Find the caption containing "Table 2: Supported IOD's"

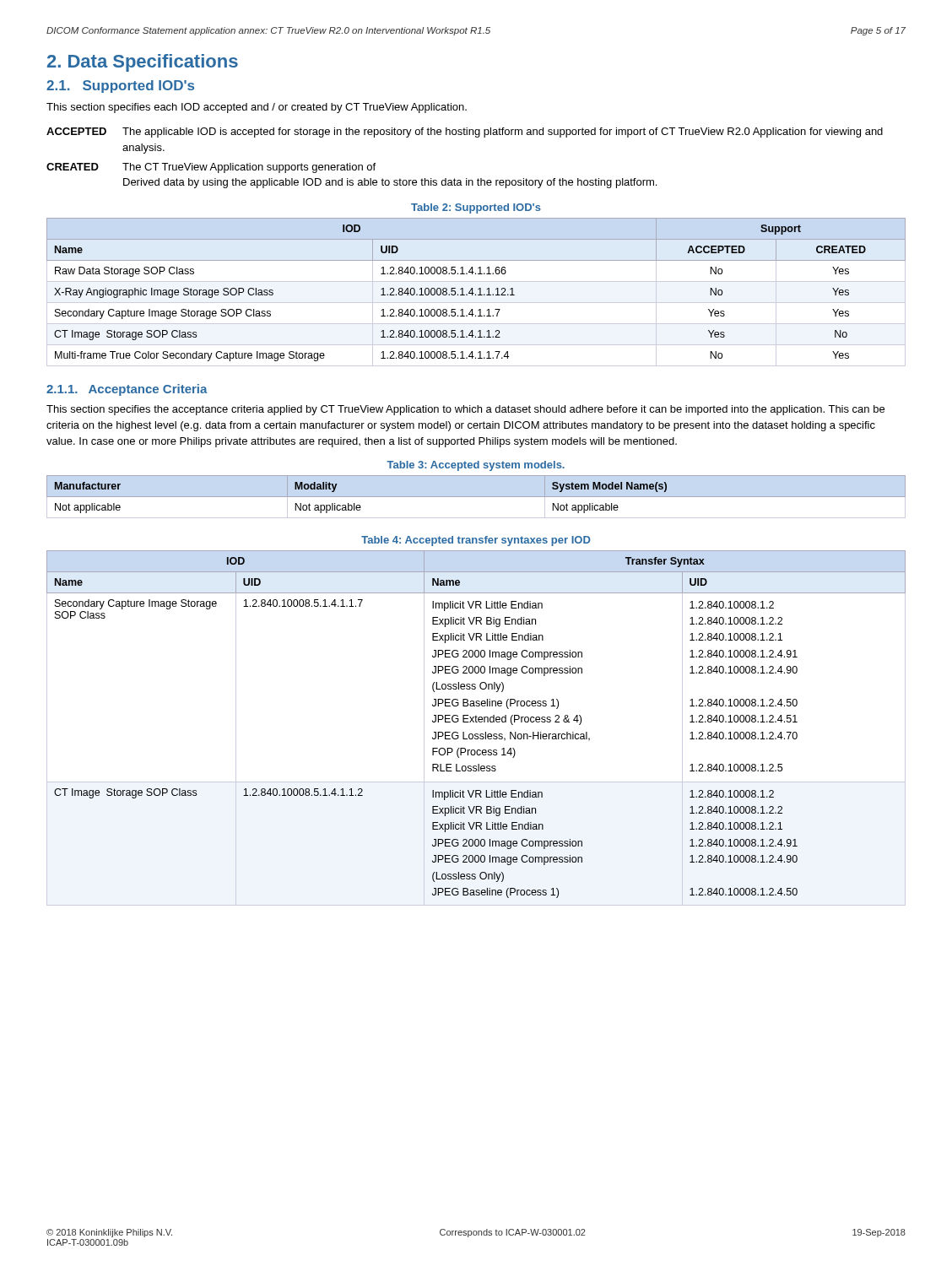pos(476,207)
